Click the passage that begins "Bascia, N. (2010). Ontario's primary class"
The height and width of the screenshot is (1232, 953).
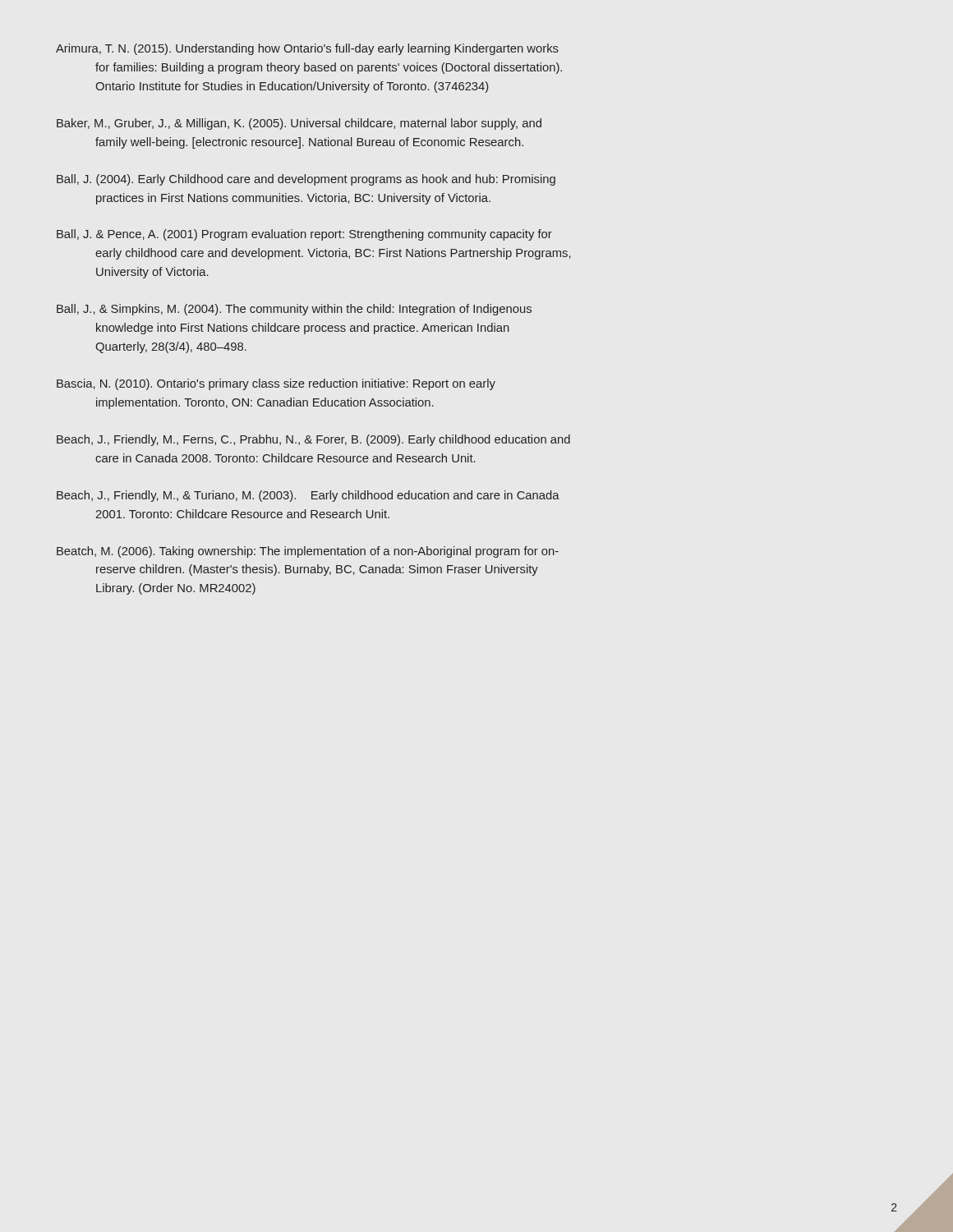(x=476, y=393)
